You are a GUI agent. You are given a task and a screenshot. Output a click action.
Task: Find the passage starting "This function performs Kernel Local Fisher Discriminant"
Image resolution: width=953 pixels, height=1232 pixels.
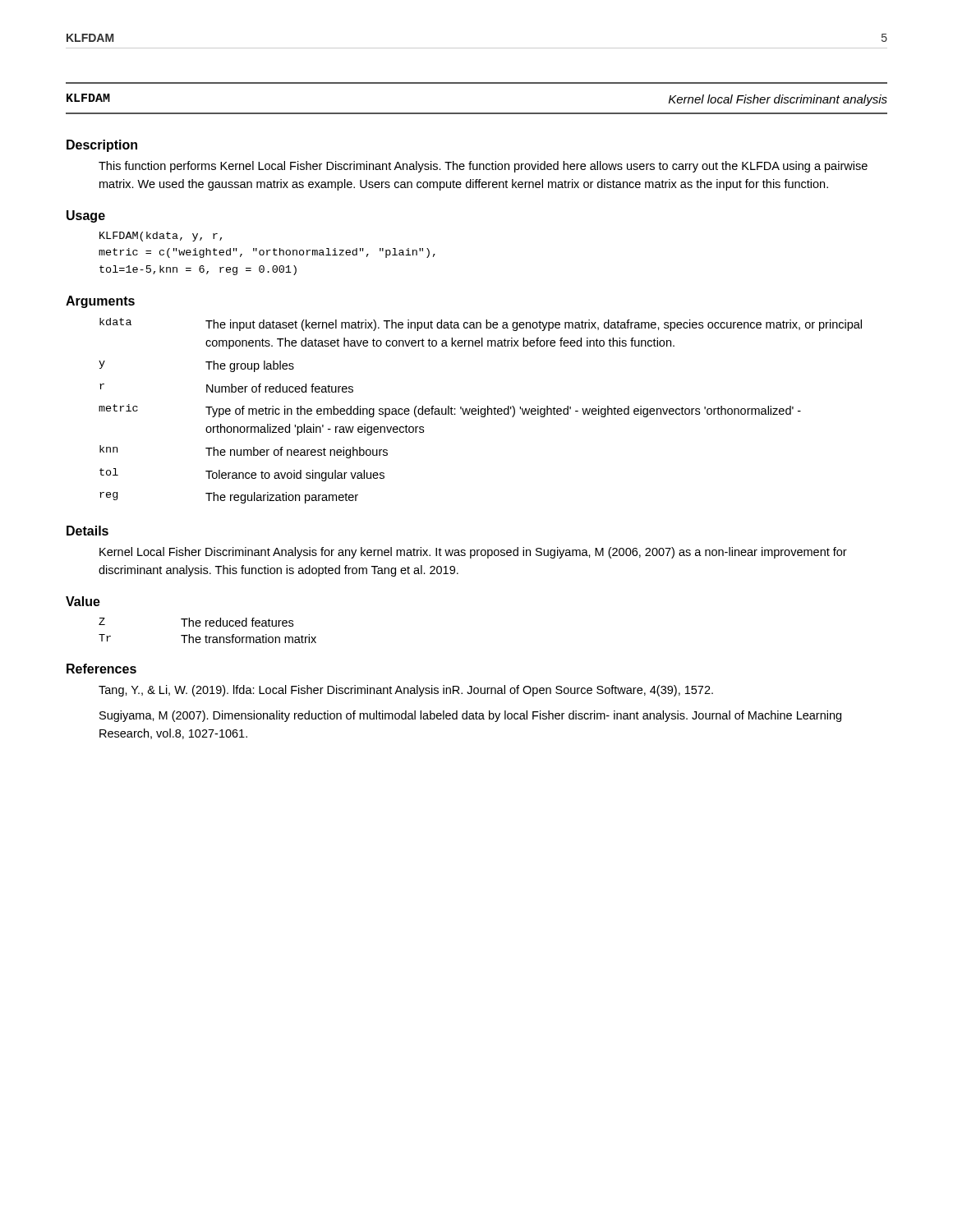pos(483,175)
